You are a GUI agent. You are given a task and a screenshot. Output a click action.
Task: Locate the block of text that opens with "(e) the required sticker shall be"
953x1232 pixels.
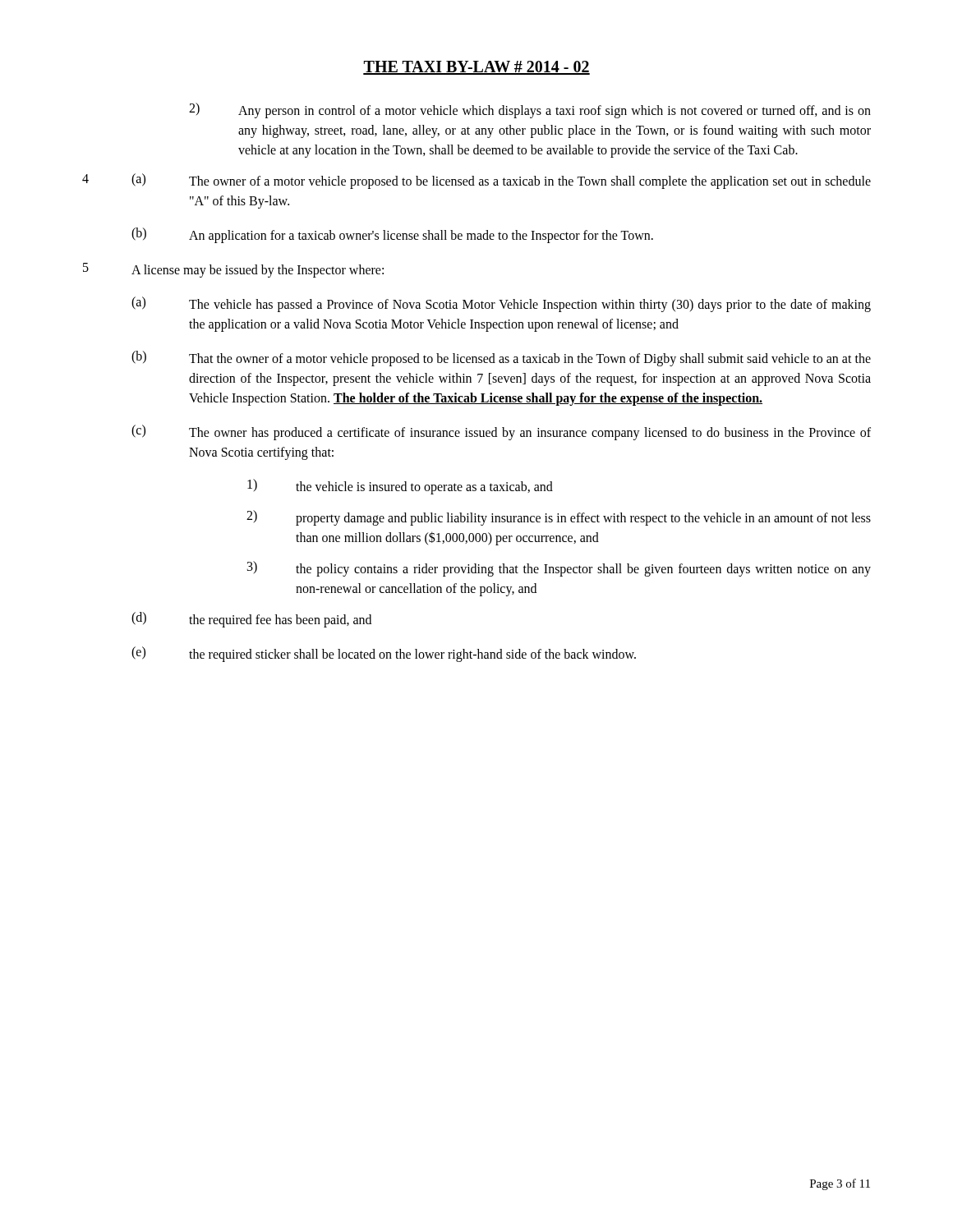[476, 655]
